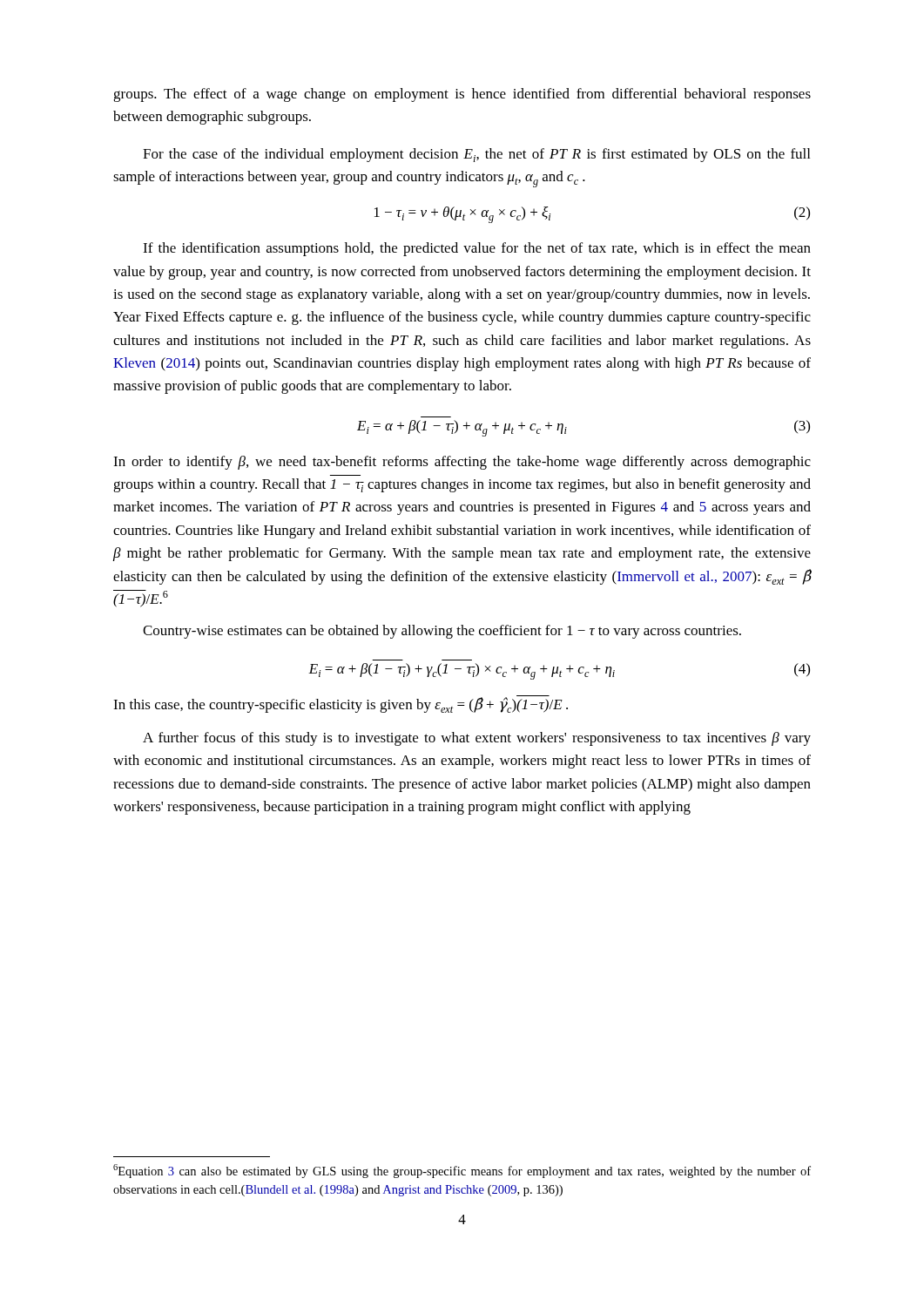
Task: Select the text block starting "In order to identify β, we need"
Action: pos(462,531)
